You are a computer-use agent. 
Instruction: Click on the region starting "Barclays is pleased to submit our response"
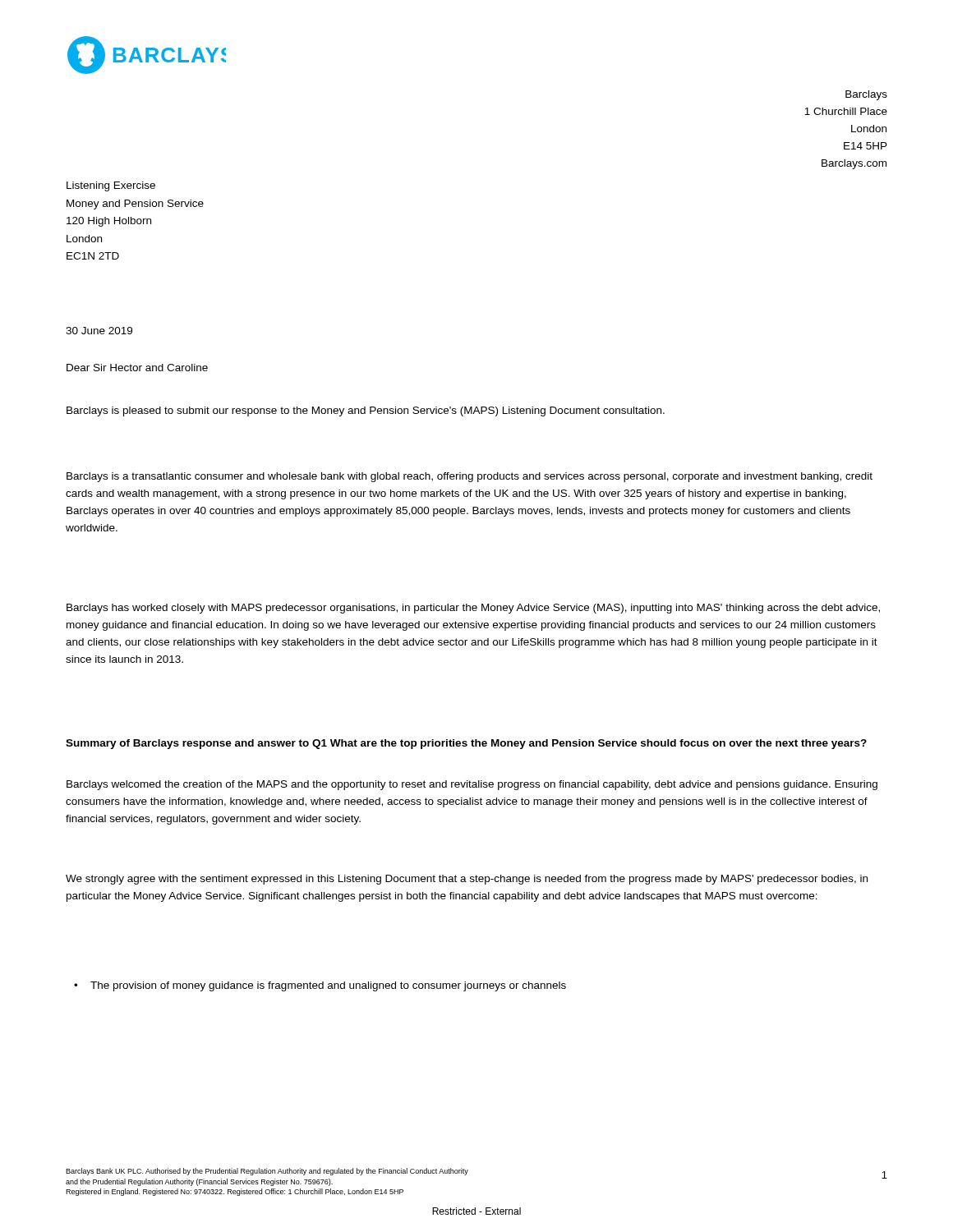[x=365, y=410]
